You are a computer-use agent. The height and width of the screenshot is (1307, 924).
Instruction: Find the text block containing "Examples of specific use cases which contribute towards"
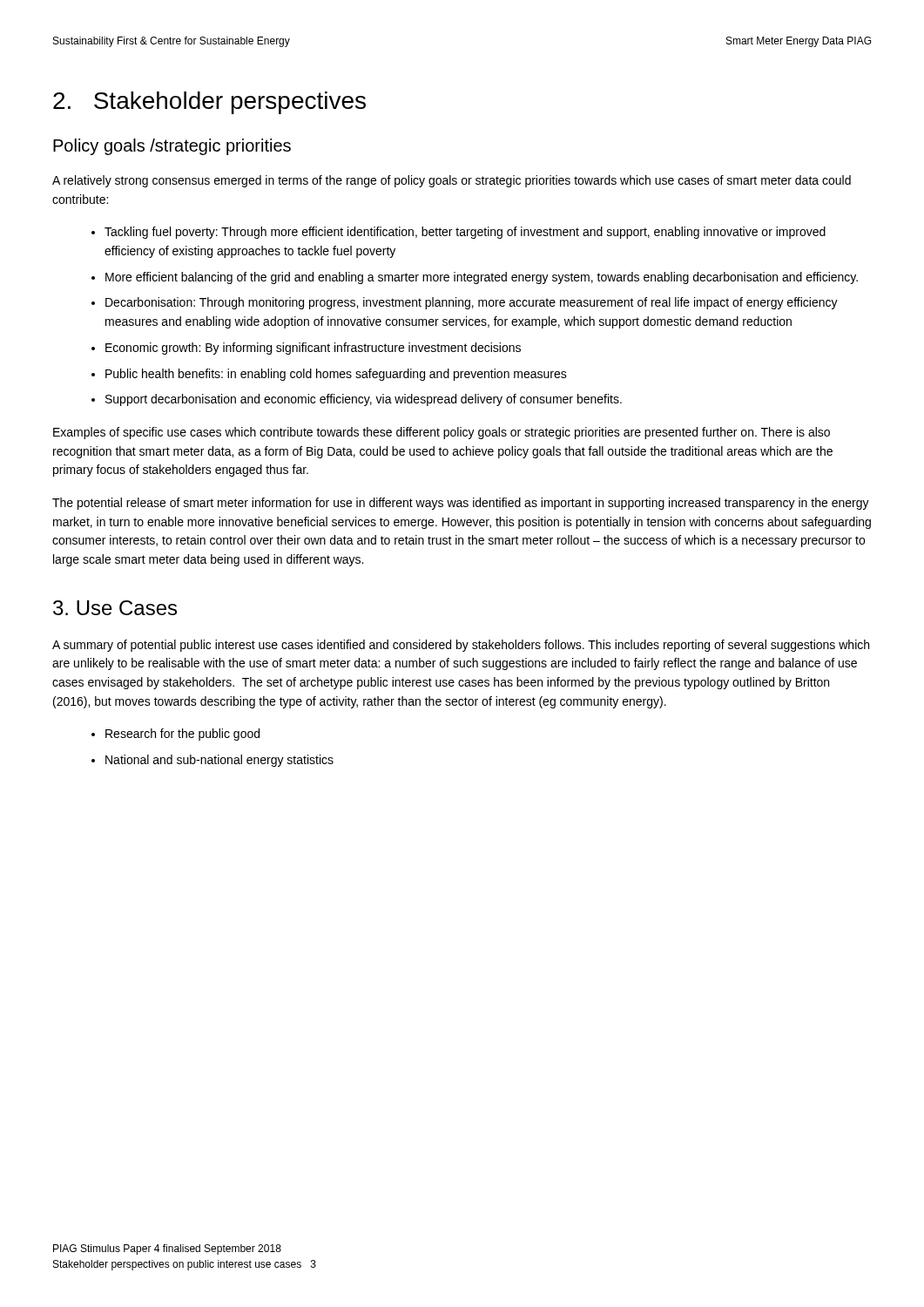[x=443, y=451]
